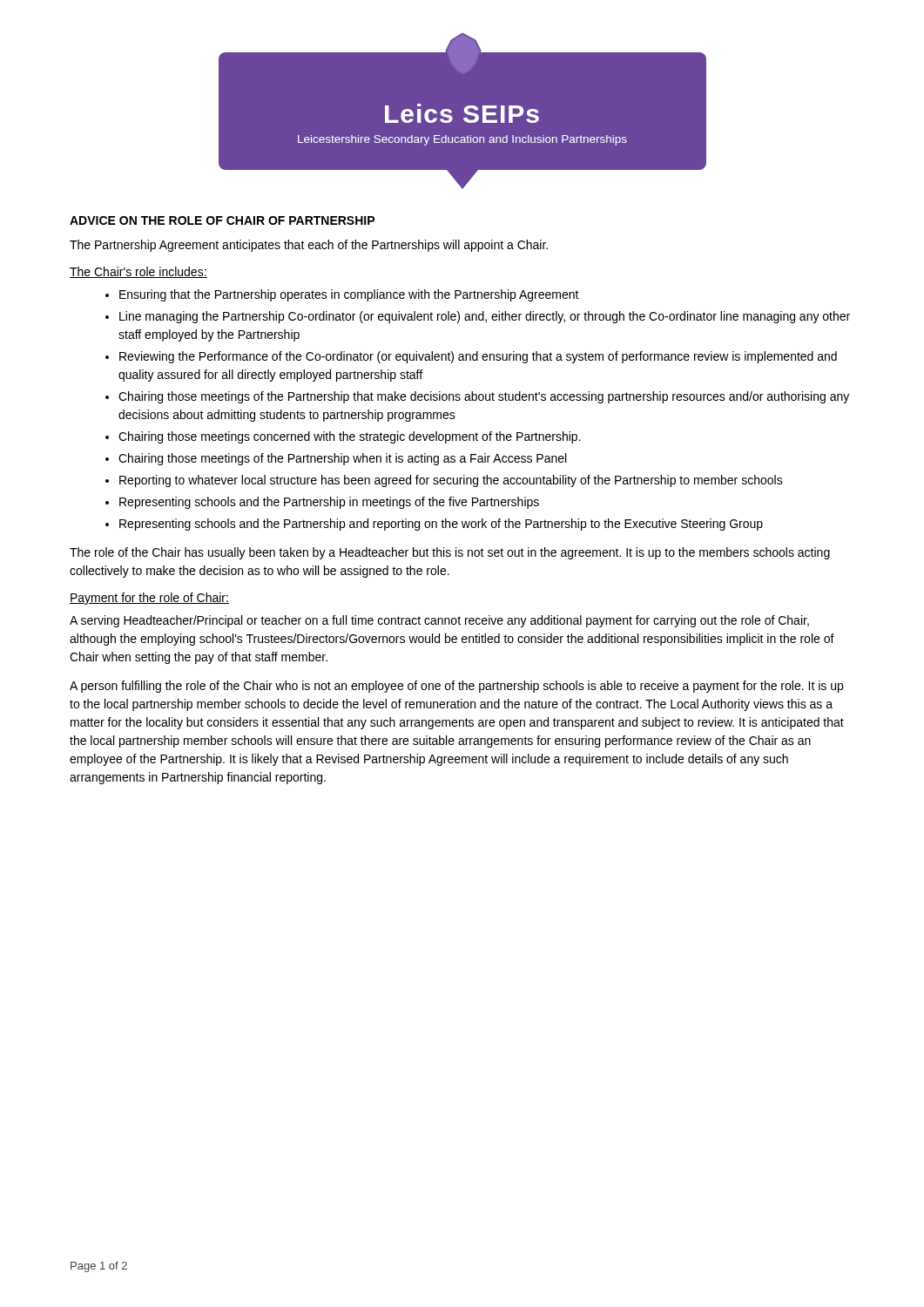Find the block on this page that starts "A serving Headteacher/Principal or teacher on"
924x1307 pixels.
452,639
